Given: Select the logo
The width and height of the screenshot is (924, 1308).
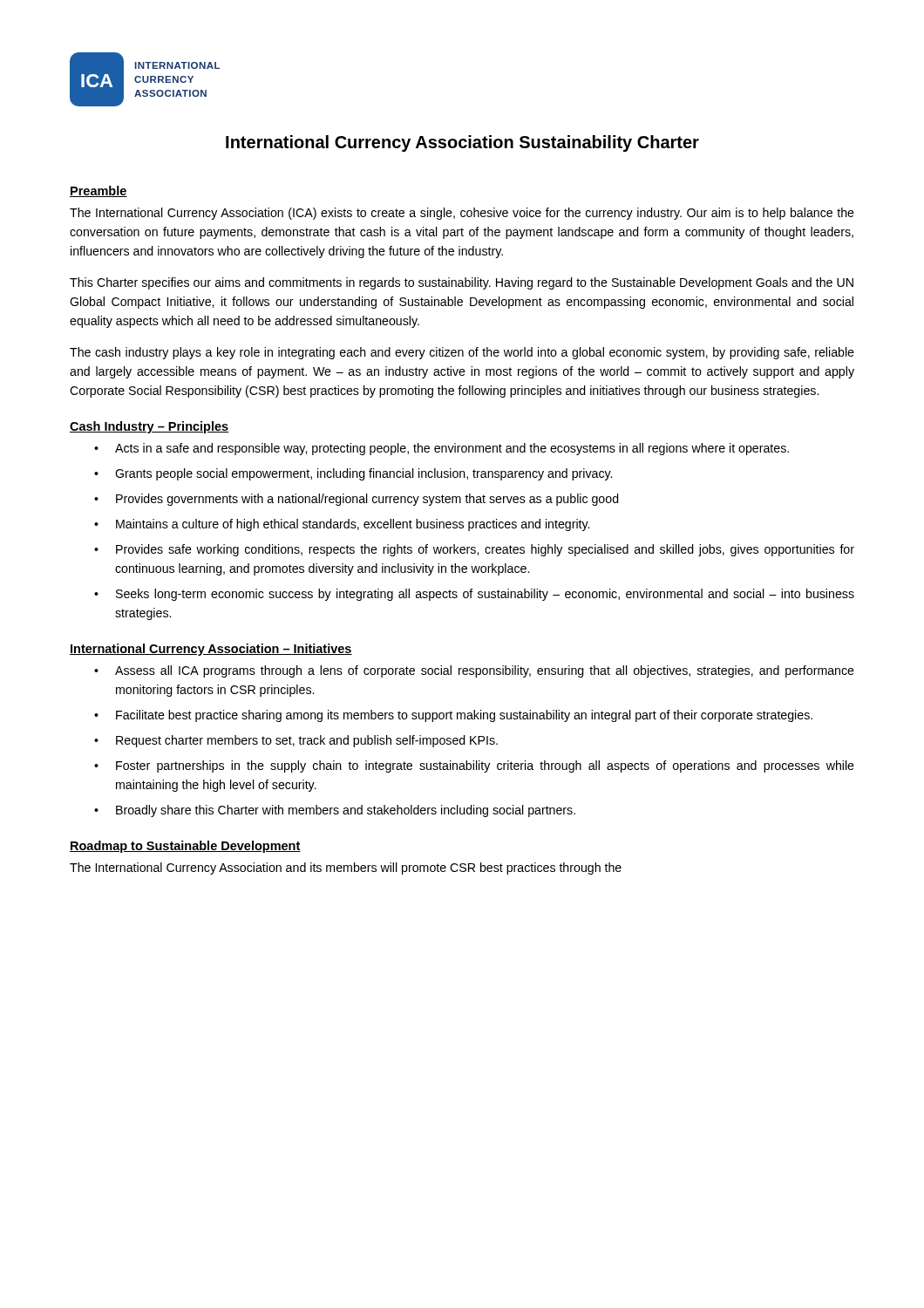Looking at the screenshot, I should (462, 79).
